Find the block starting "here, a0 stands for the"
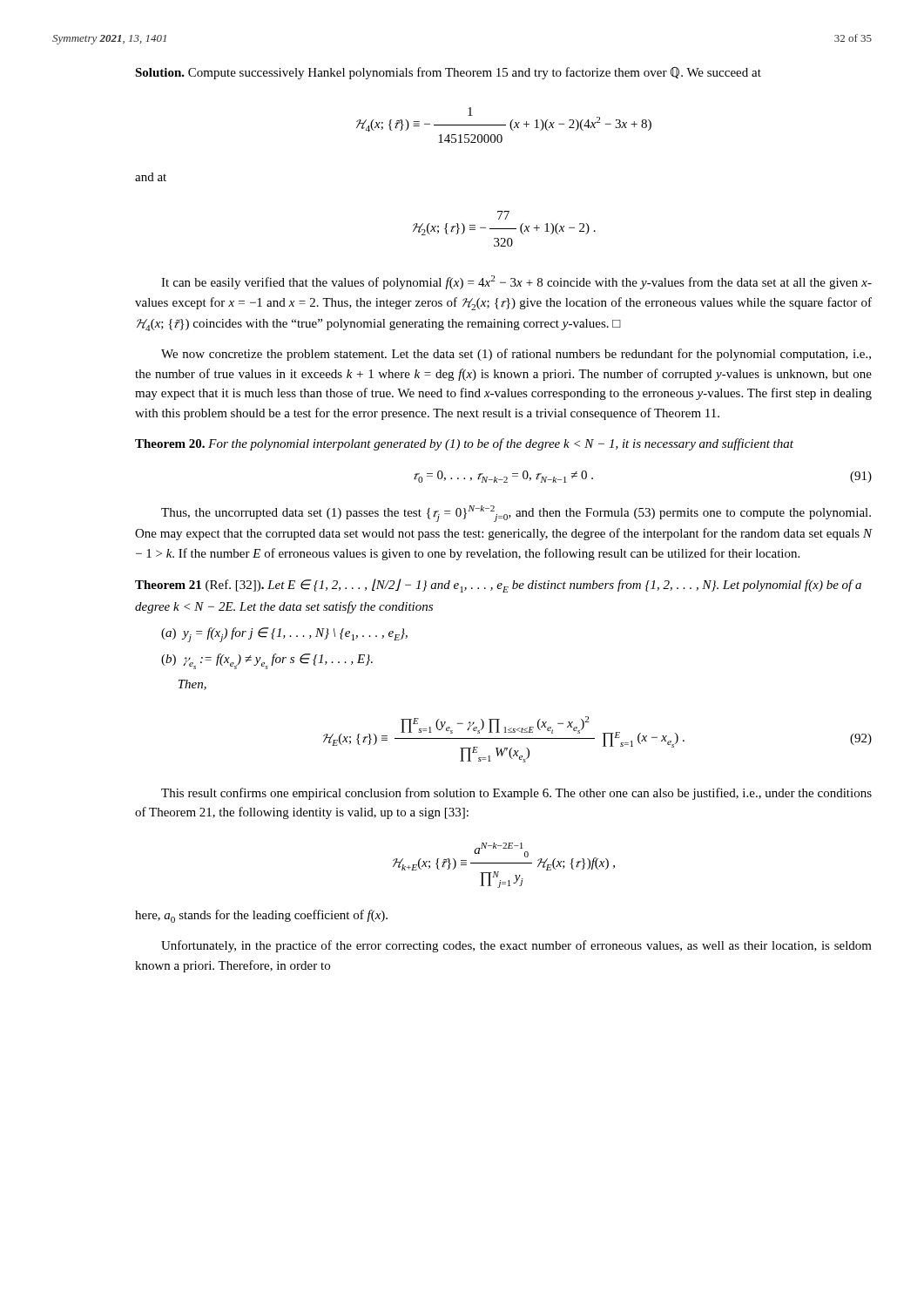This screenshot has height=1307, width=924. pyautogui.click(x=503, y=940)
